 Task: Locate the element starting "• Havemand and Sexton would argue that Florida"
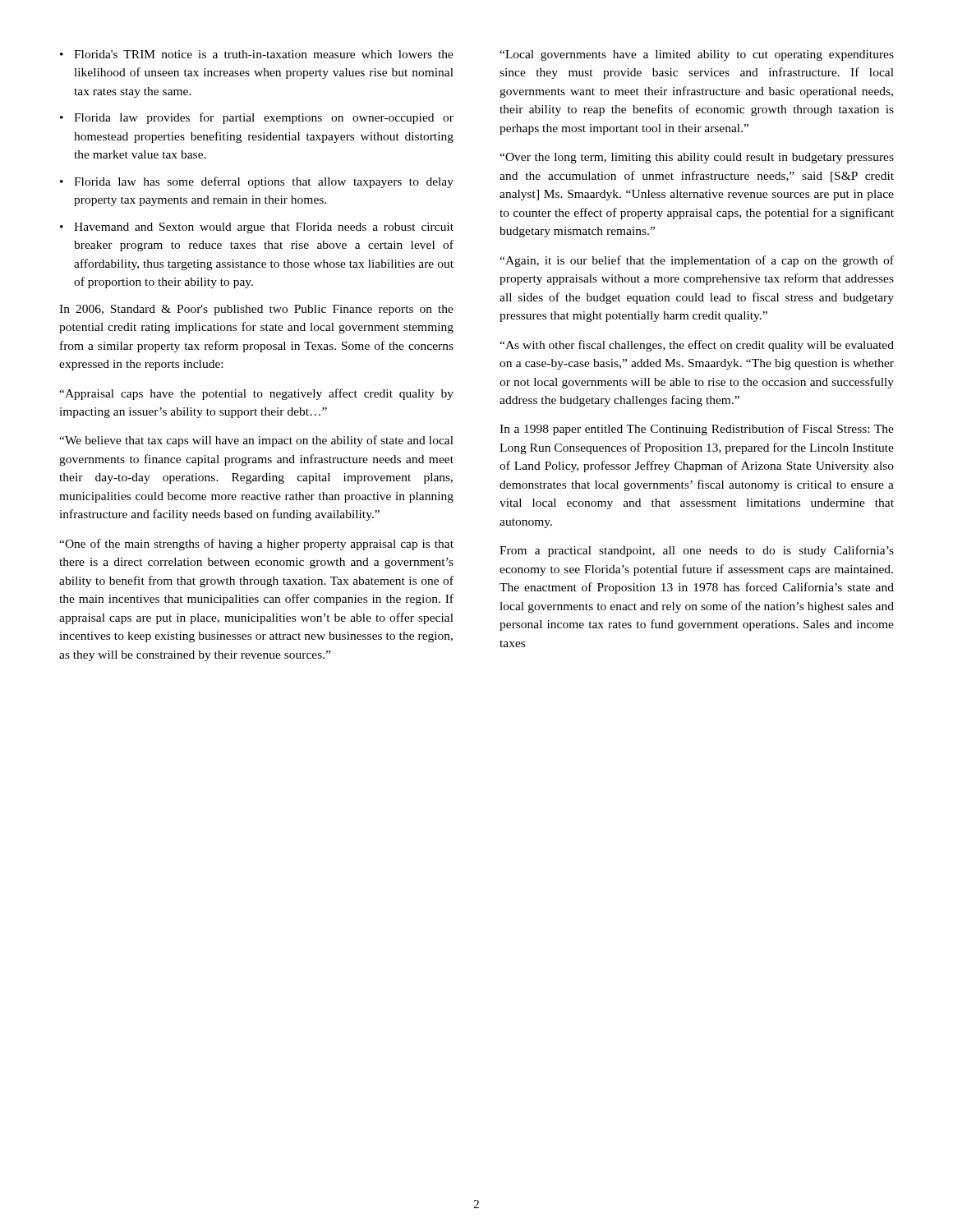pyautogui.click(x=256, y=254)
